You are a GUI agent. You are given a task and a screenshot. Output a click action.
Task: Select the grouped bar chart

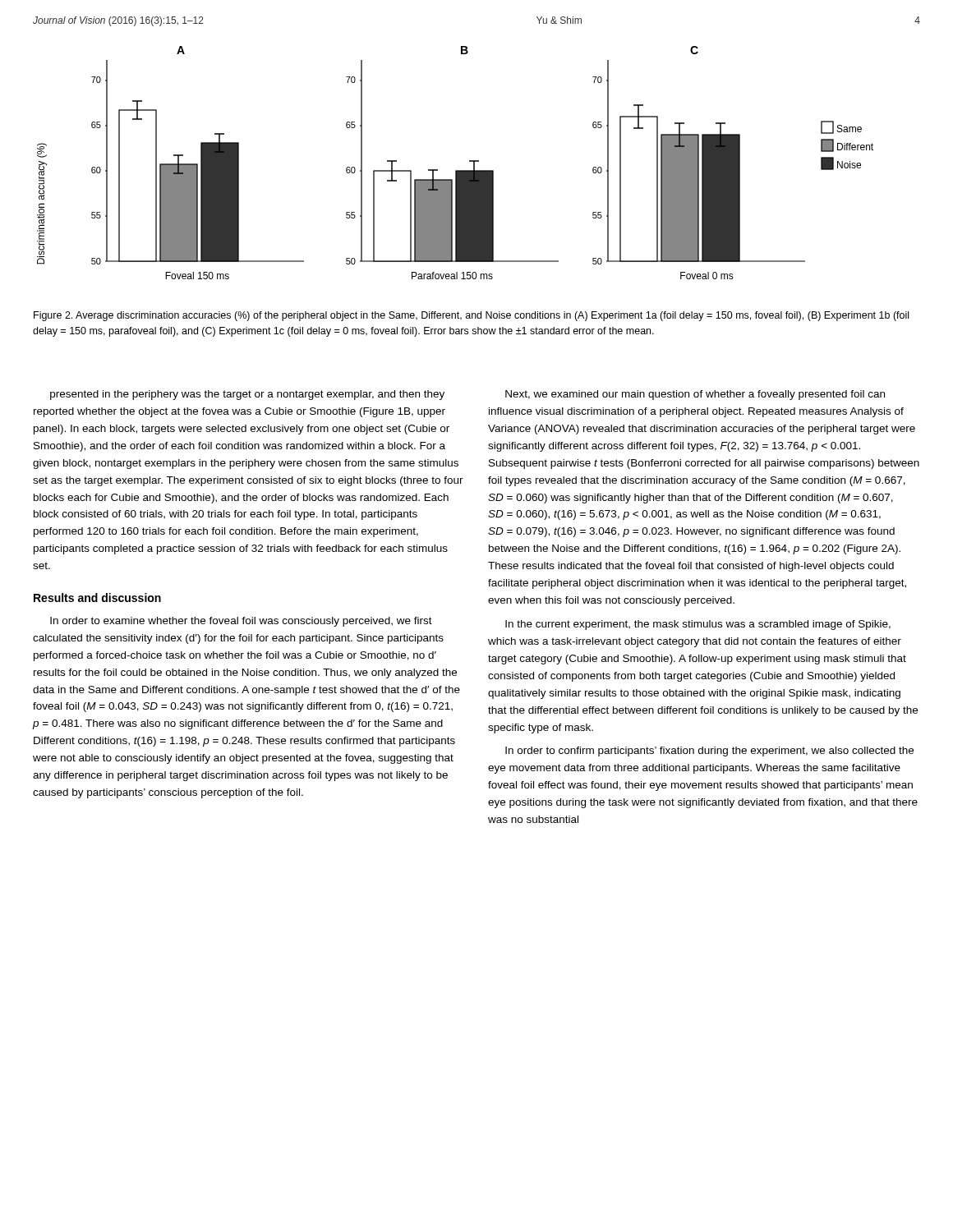point(476,171)
